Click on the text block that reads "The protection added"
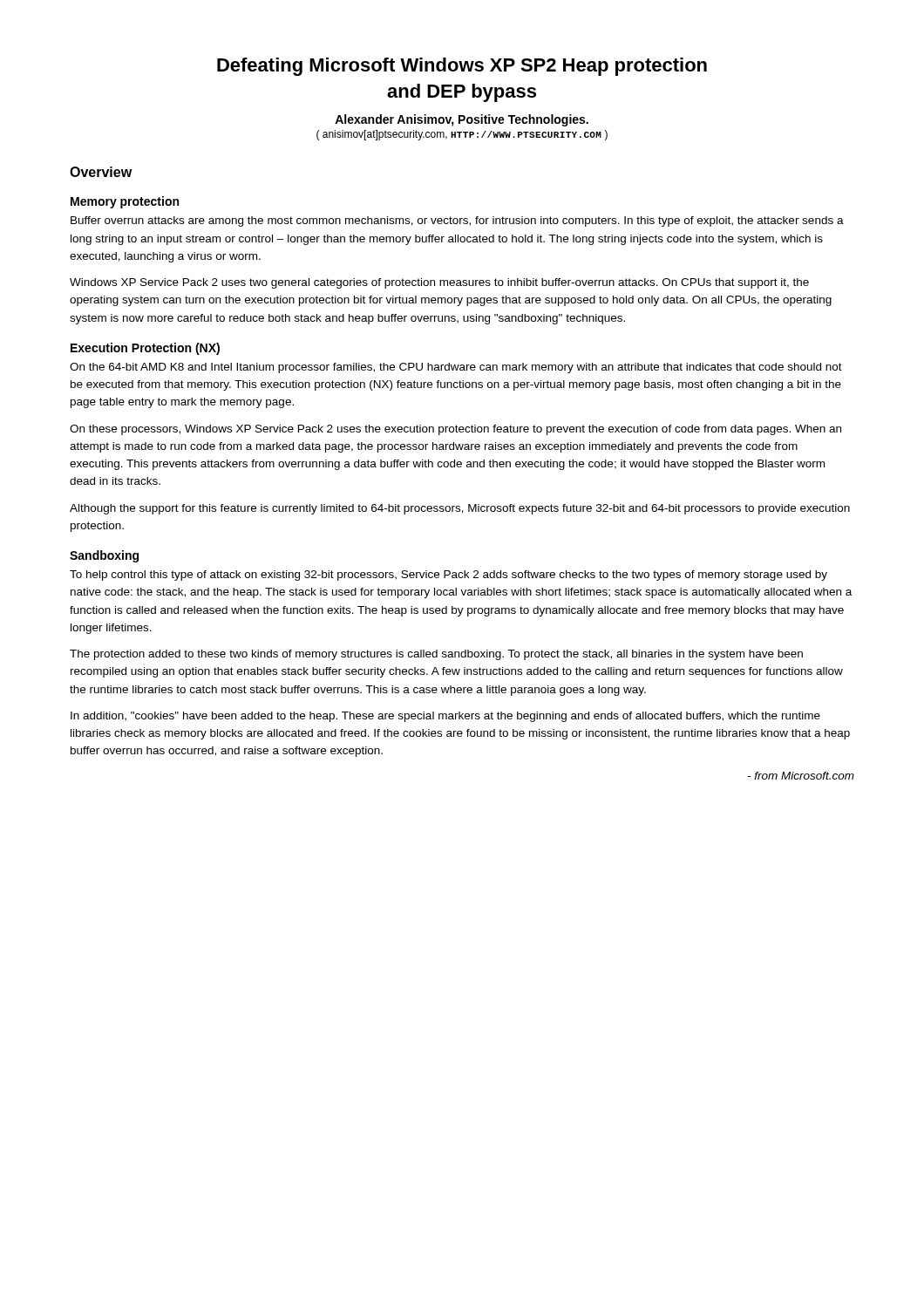Screen dimensions: 1308x924 point(456,671)
